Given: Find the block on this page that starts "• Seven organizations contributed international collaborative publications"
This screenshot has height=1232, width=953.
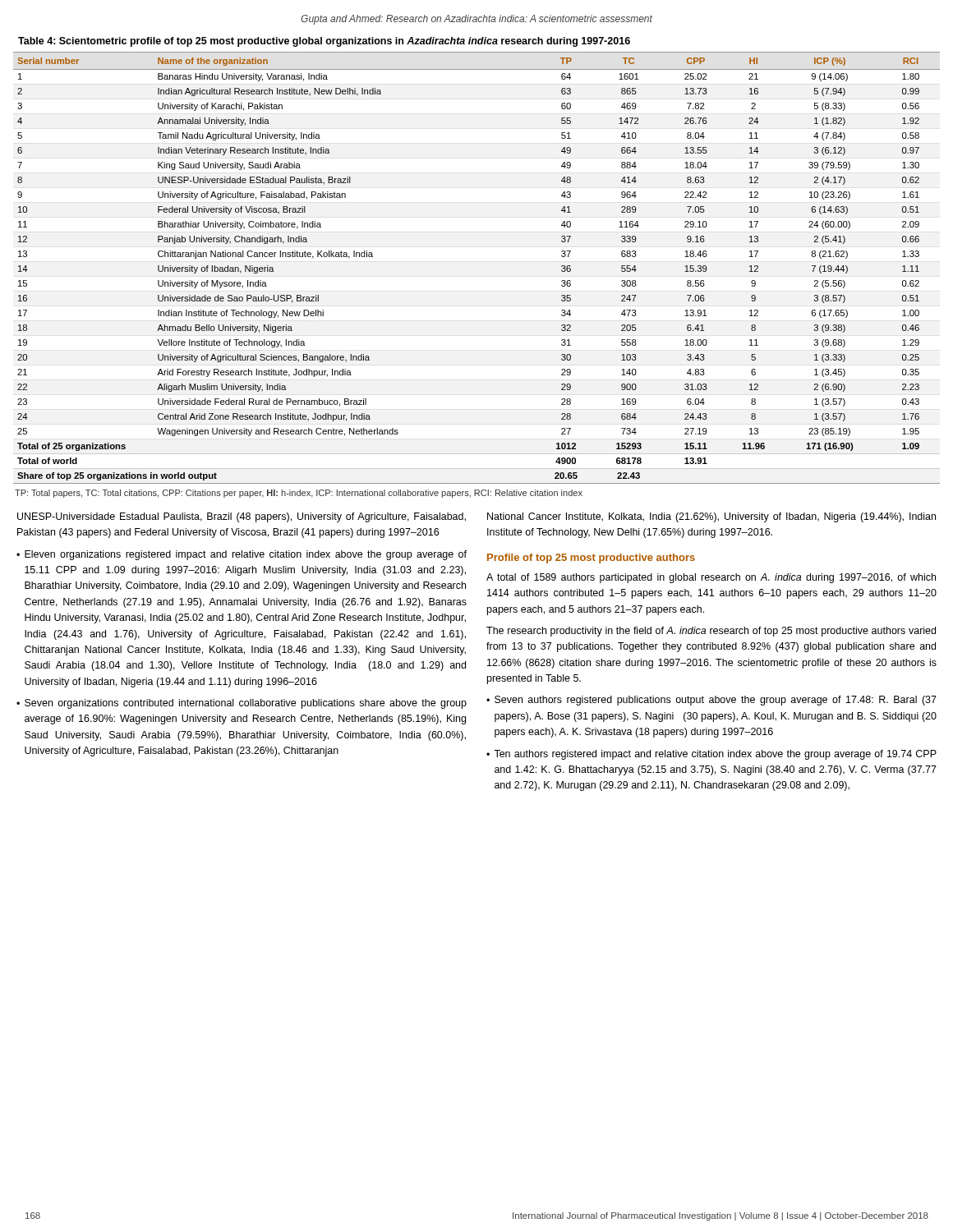Looking at the screenshot, I should tap(242, 727).
